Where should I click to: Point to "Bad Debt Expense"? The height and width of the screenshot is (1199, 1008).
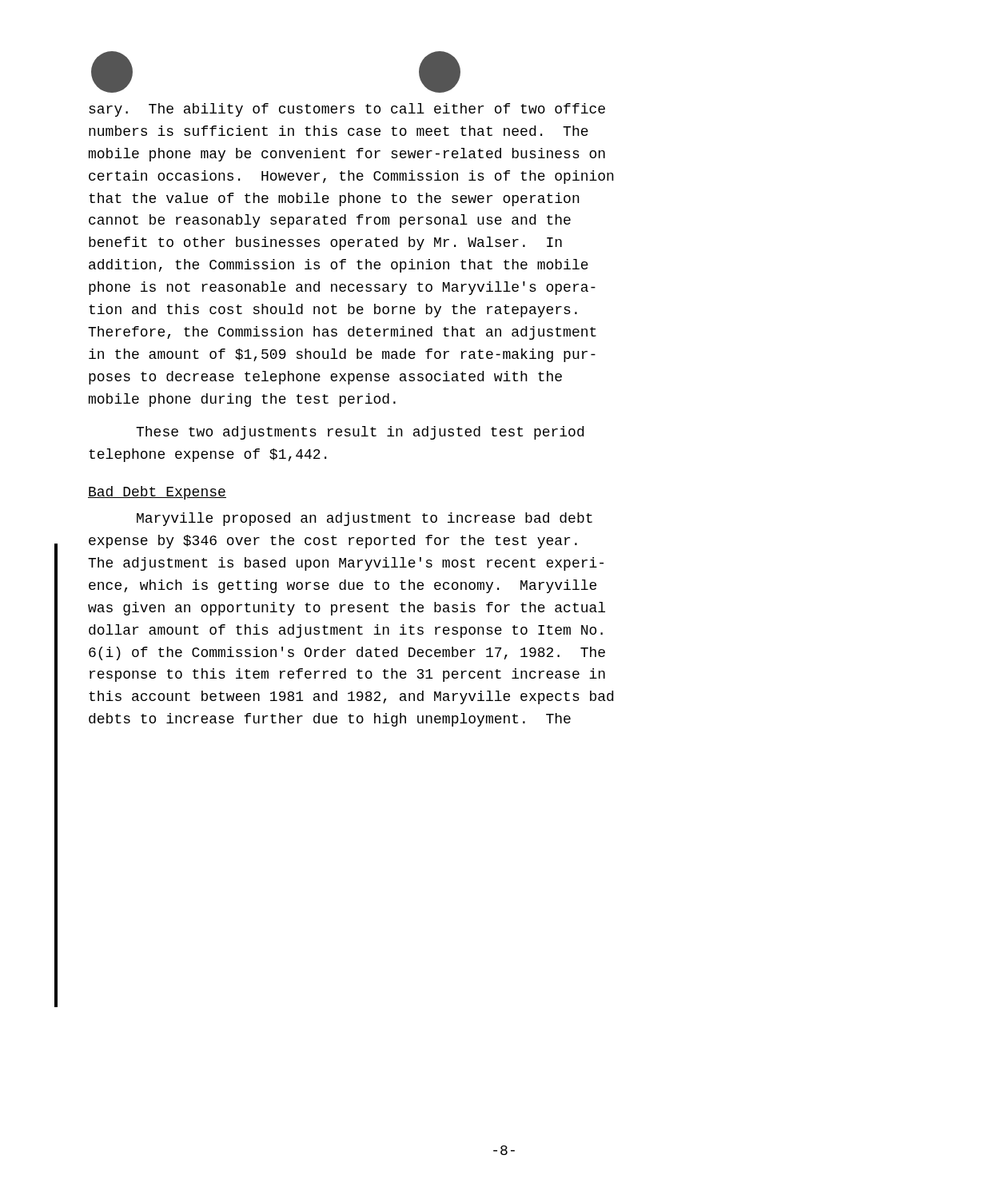157,493
